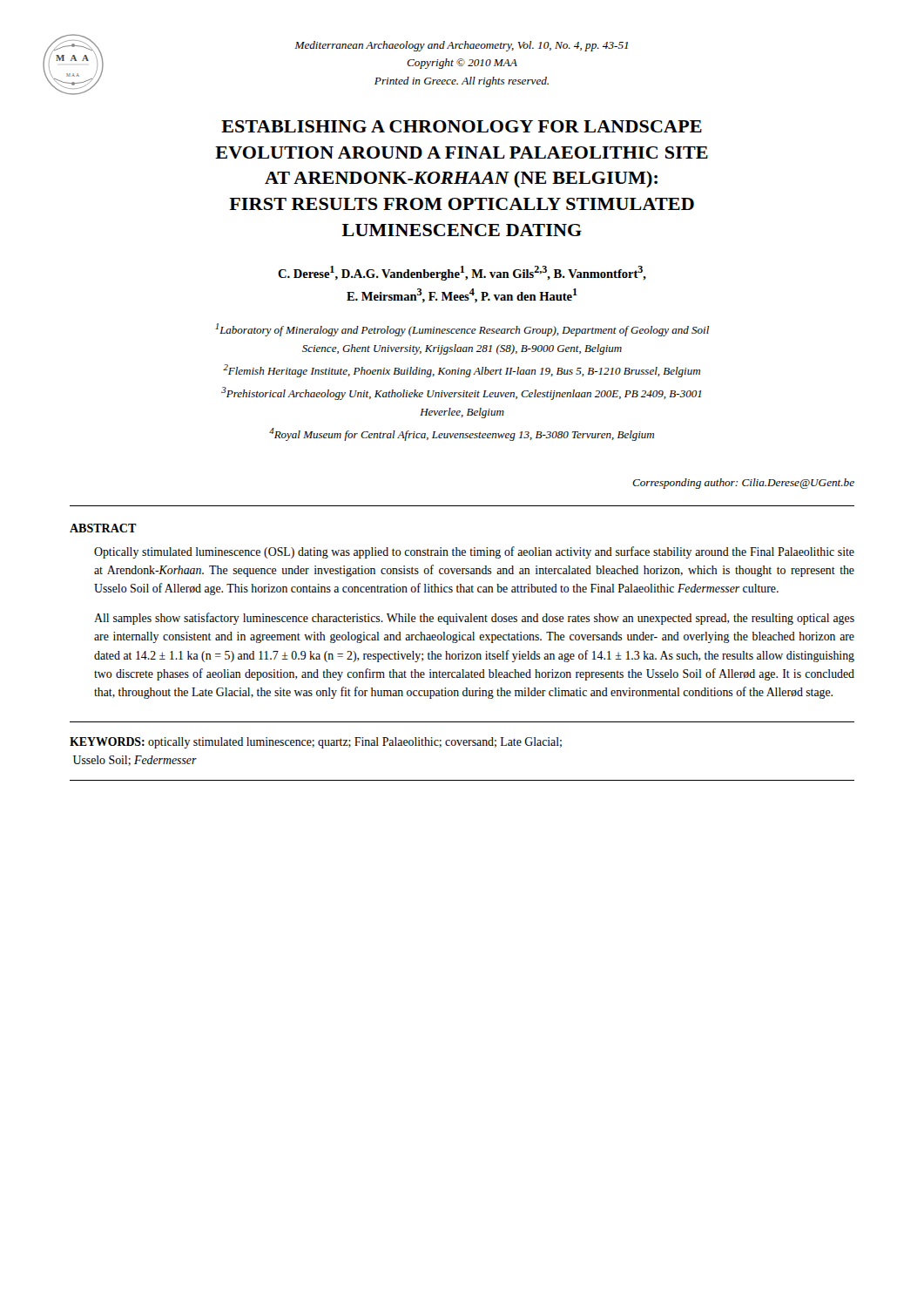The width and height of the screenshot is (924, 1307).
Task: Locate the region starting "4Royal Museum for Central"
Action: (x=462, y=433)
